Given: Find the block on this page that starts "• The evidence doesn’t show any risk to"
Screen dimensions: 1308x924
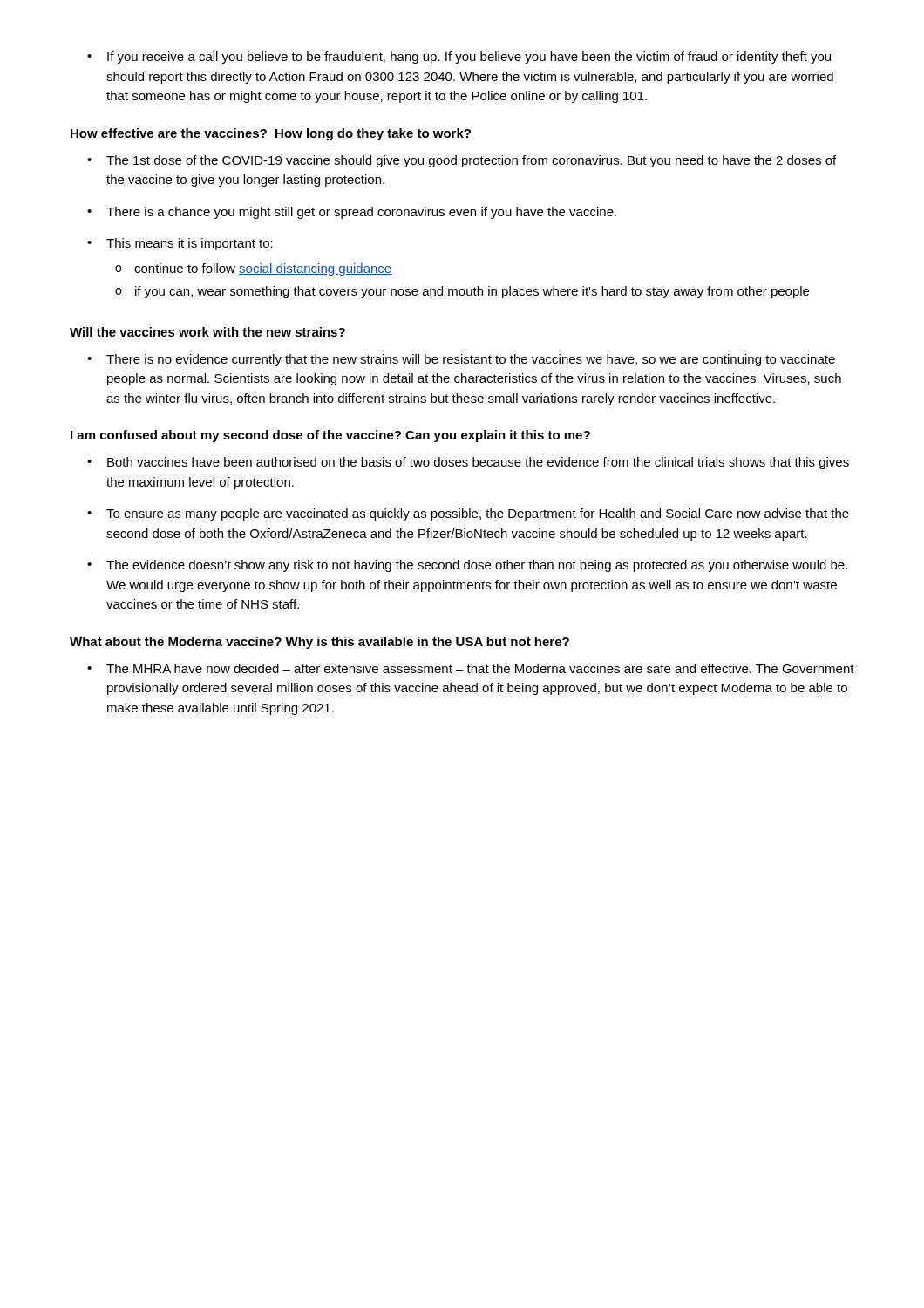Looking at the screenshot, I should point(471,585).
